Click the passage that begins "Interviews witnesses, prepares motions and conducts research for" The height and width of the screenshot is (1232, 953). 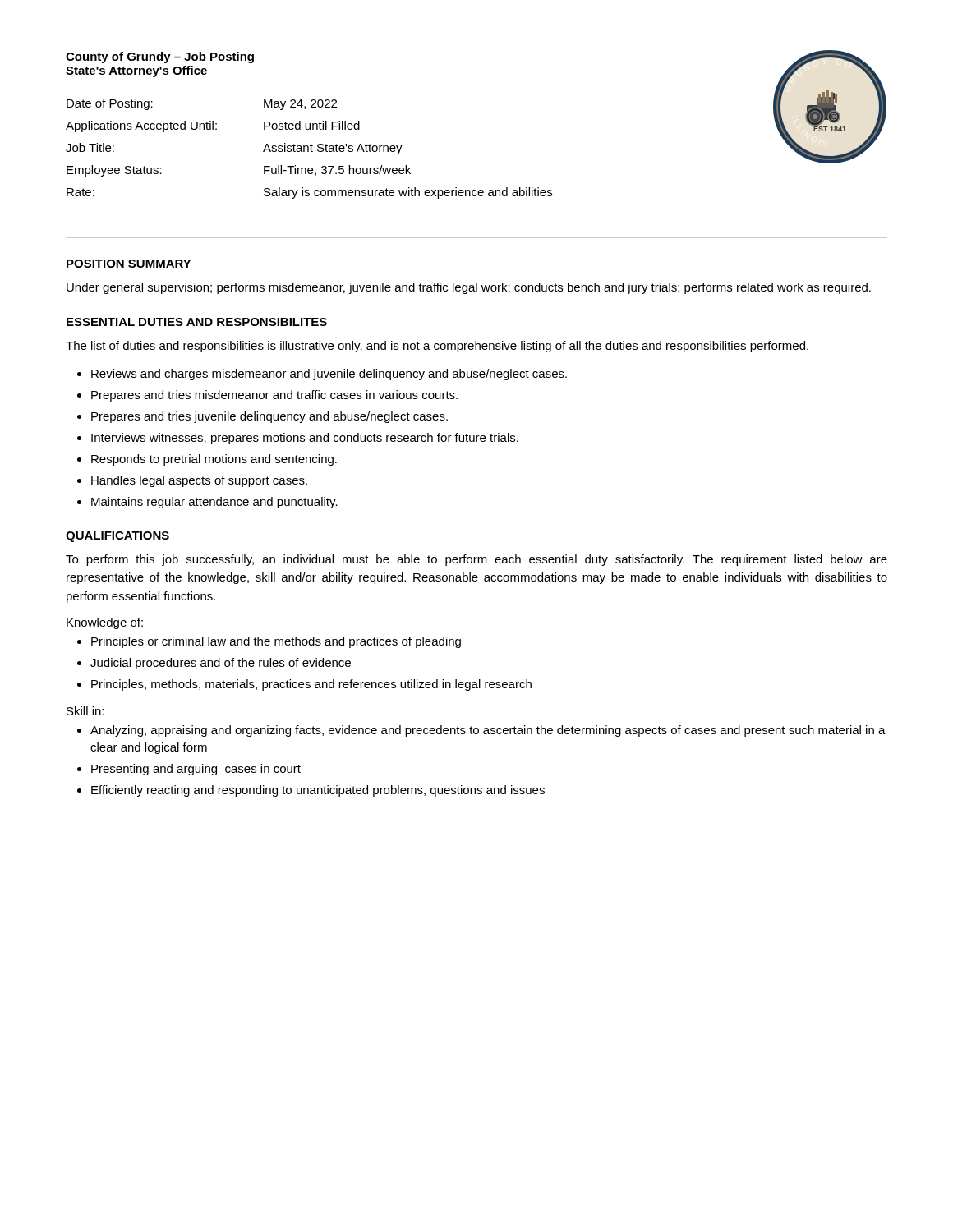(x=305, y=437)
